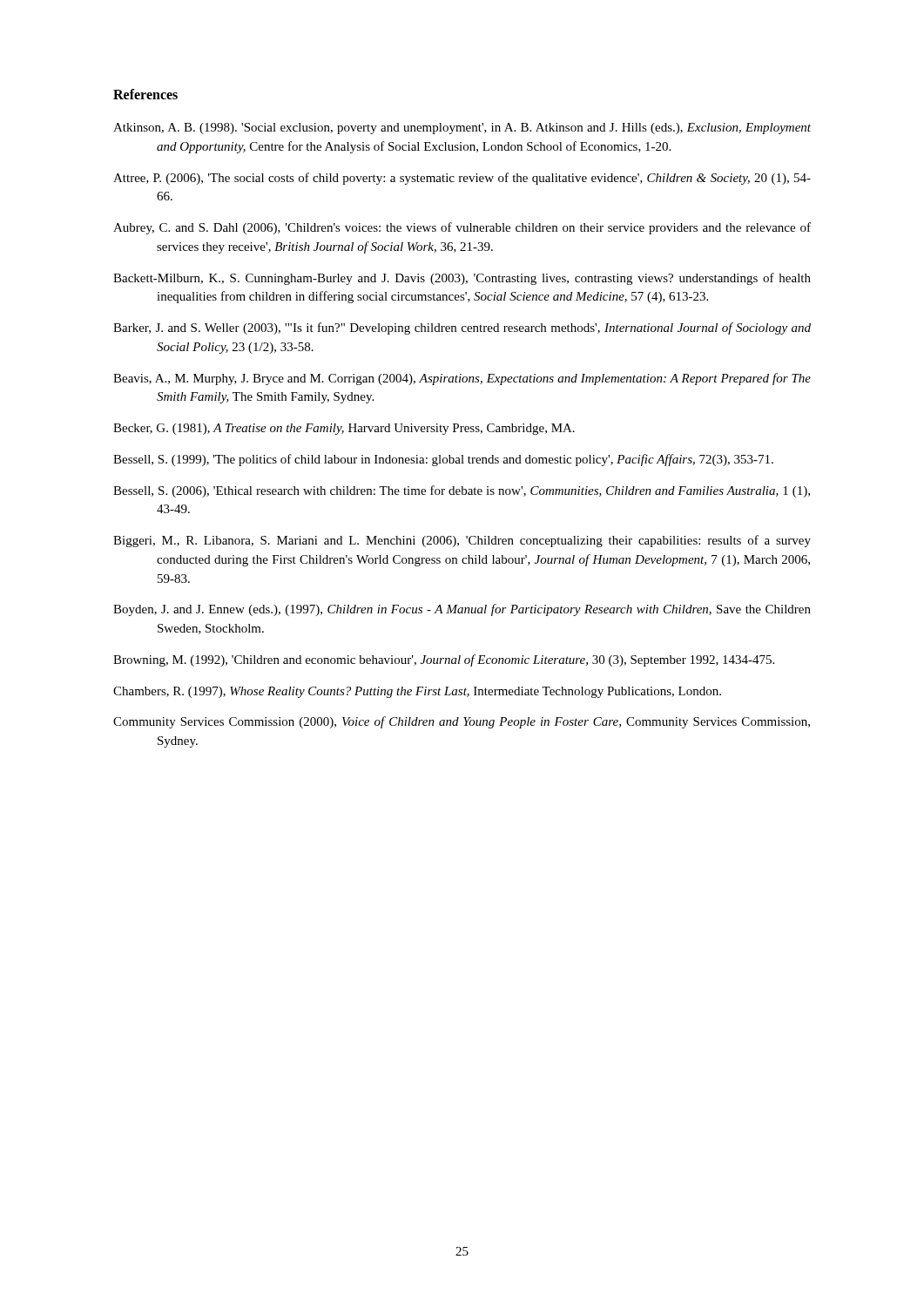This screenshot has width=924, height=1307.
Task: Find the list item containing "Barker, J. and"
Action: 462,337
